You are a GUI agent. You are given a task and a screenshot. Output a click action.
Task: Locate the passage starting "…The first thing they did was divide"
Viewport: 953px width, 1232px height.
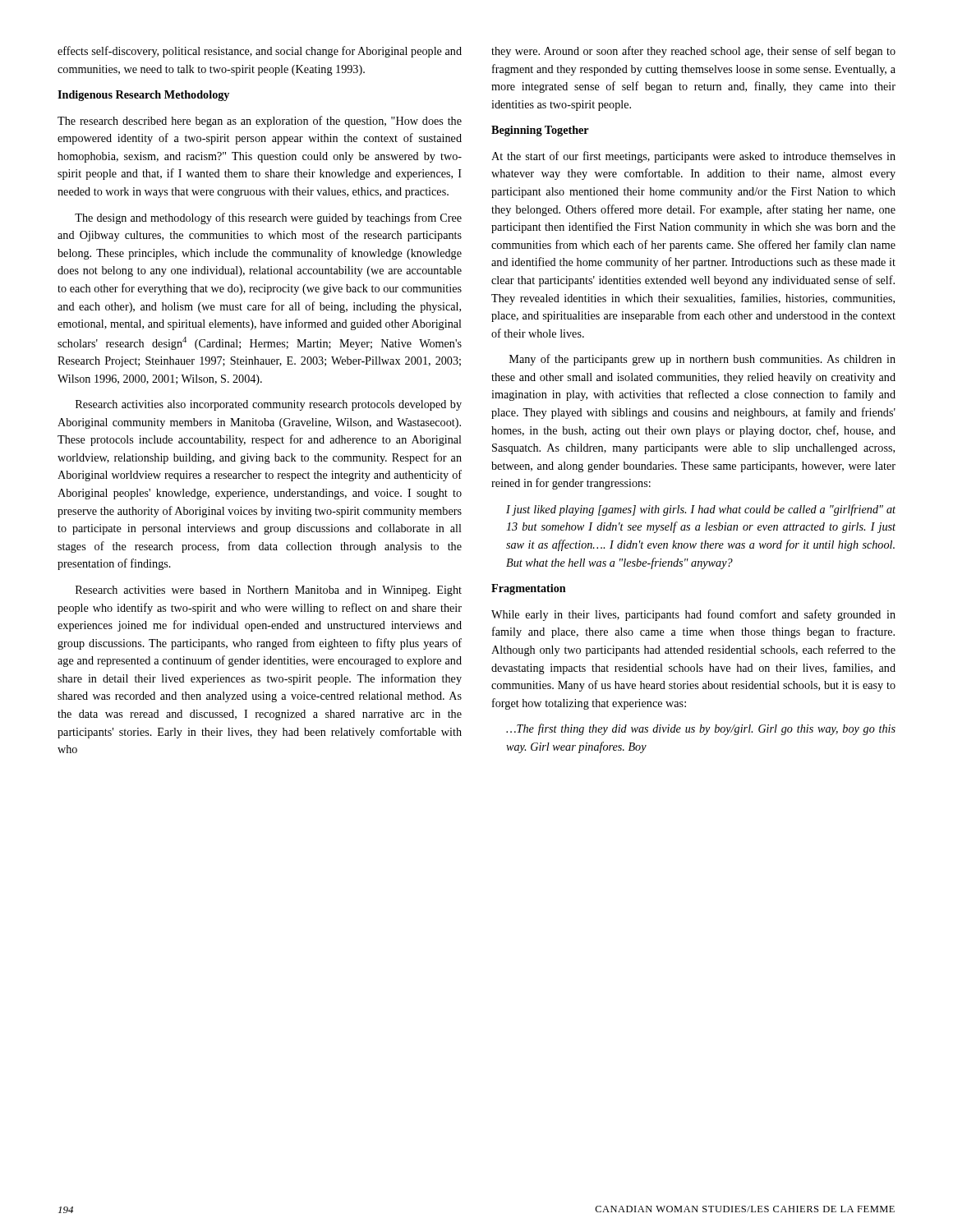(x=701, y=738)
